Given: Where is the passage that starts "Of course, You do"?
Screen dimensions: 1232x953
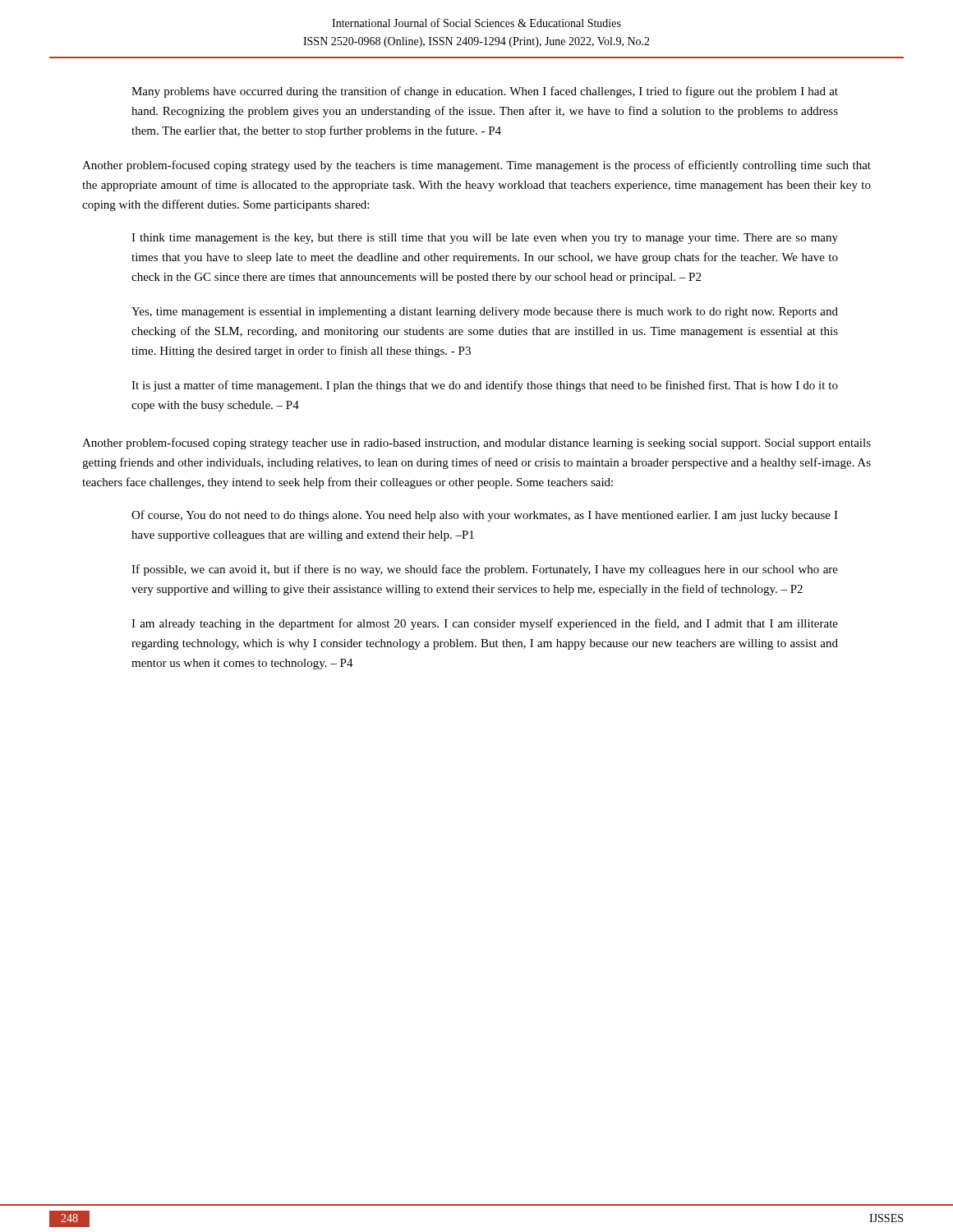Looking at the screenshot, I should pyautogui.click(x=485, y=525).
